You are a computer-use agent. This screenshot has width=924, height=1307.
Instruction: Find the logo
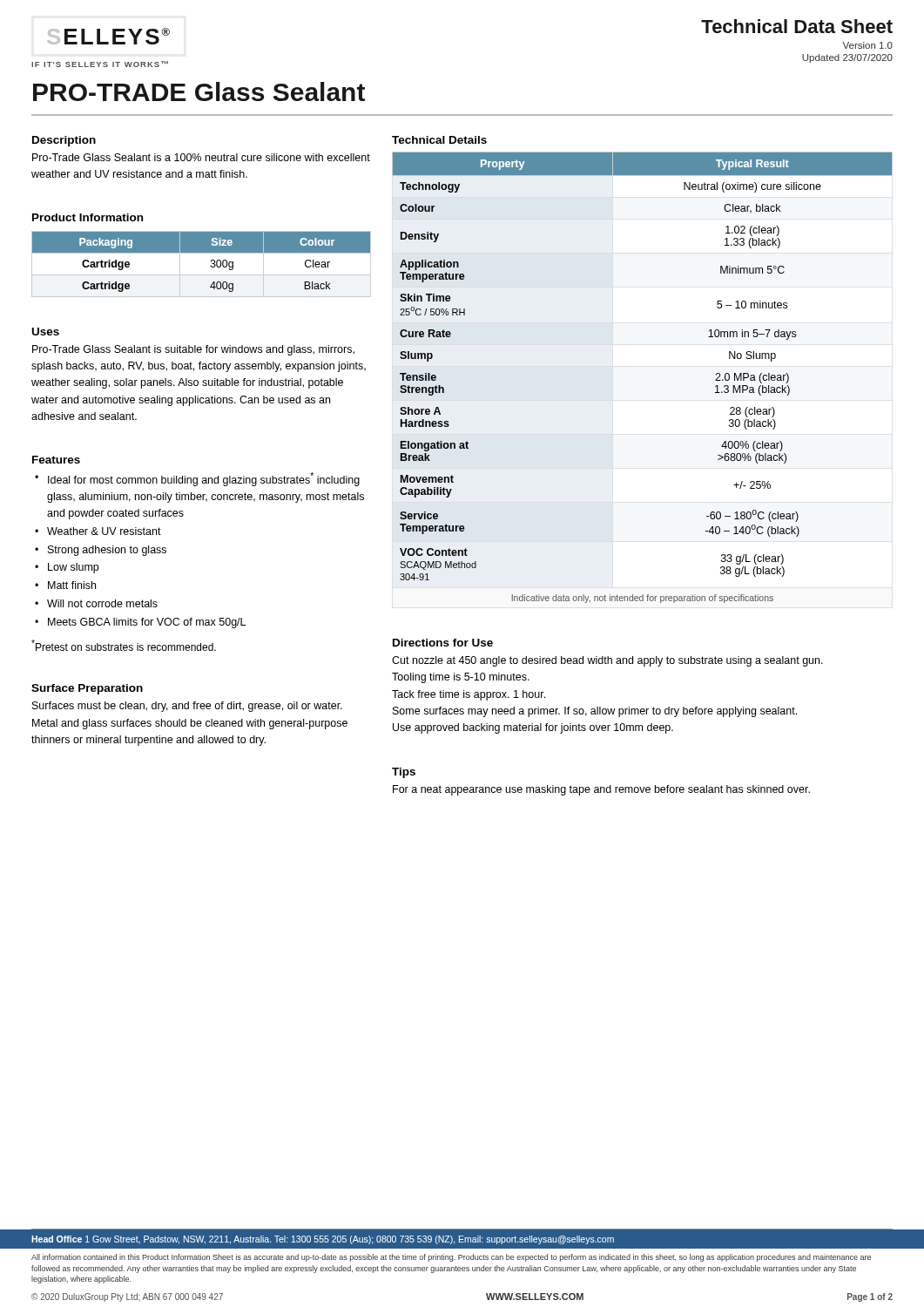(109, 42)
